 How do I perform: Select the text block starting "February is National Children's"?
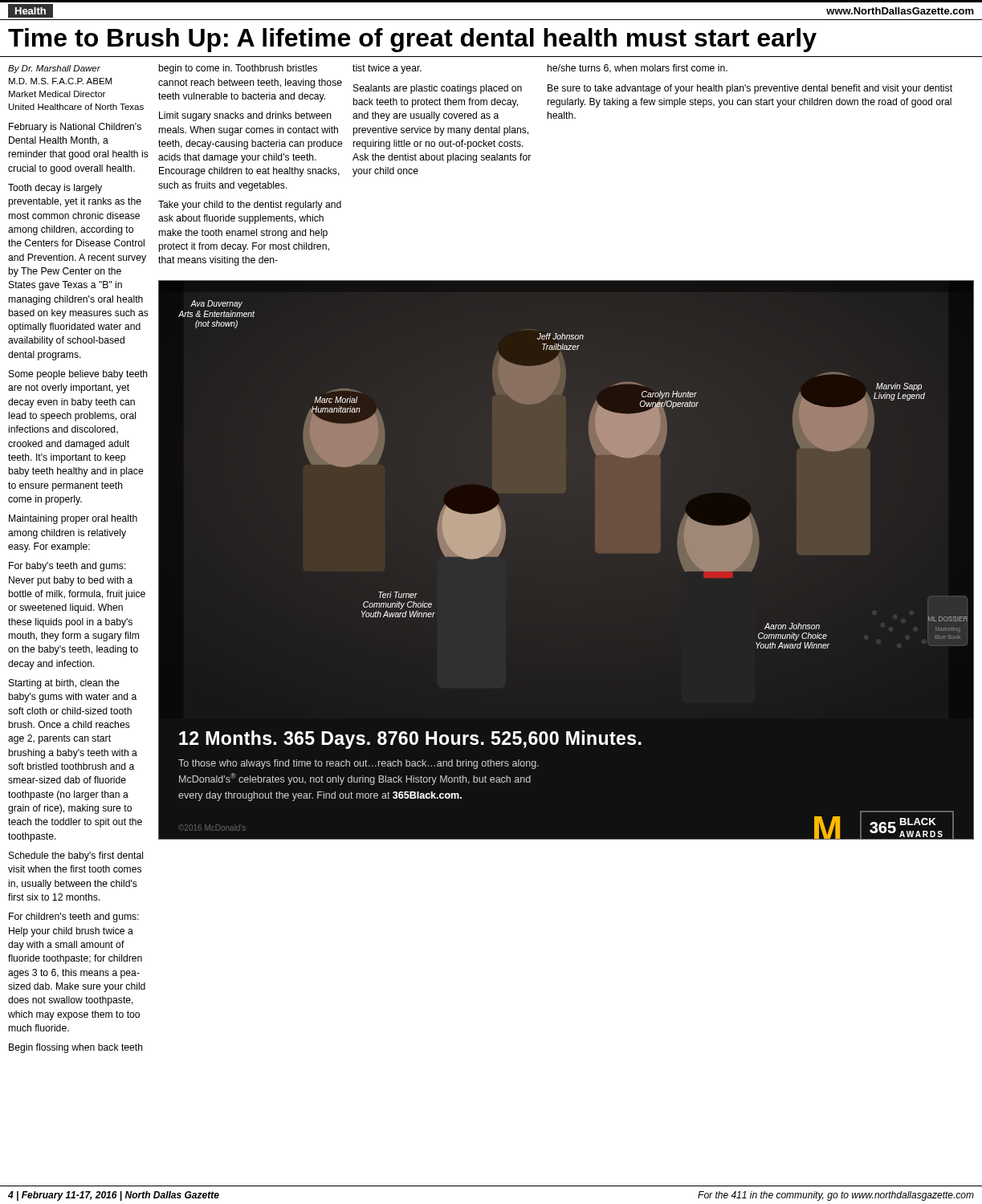pos(78,588)
